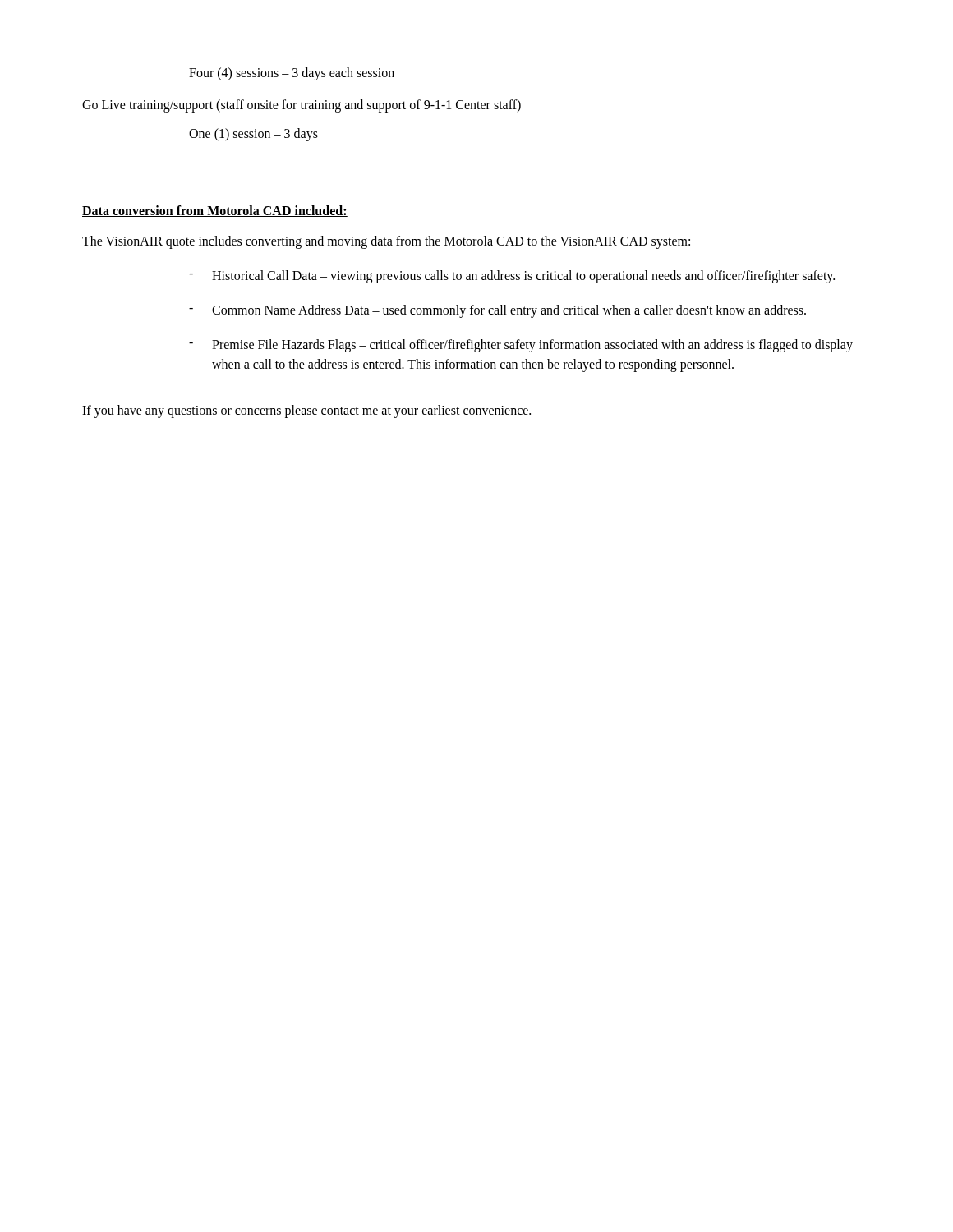Click the passage that begins "- Premise File Hazards Flags"

[522, 355]
